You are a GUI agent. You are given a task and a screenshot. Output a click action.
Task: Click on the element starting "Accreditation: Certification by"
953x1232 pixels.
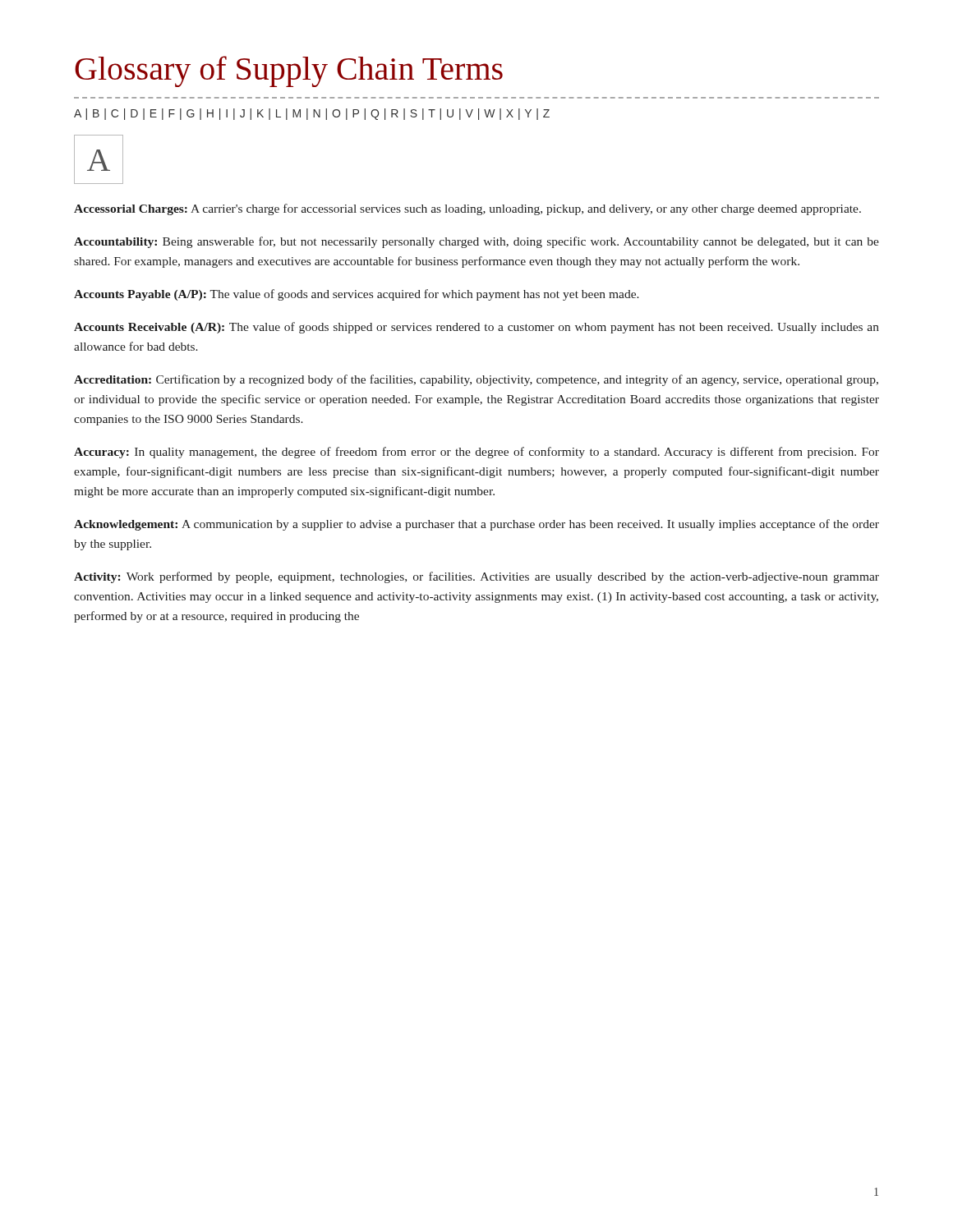tap(476, 399)
